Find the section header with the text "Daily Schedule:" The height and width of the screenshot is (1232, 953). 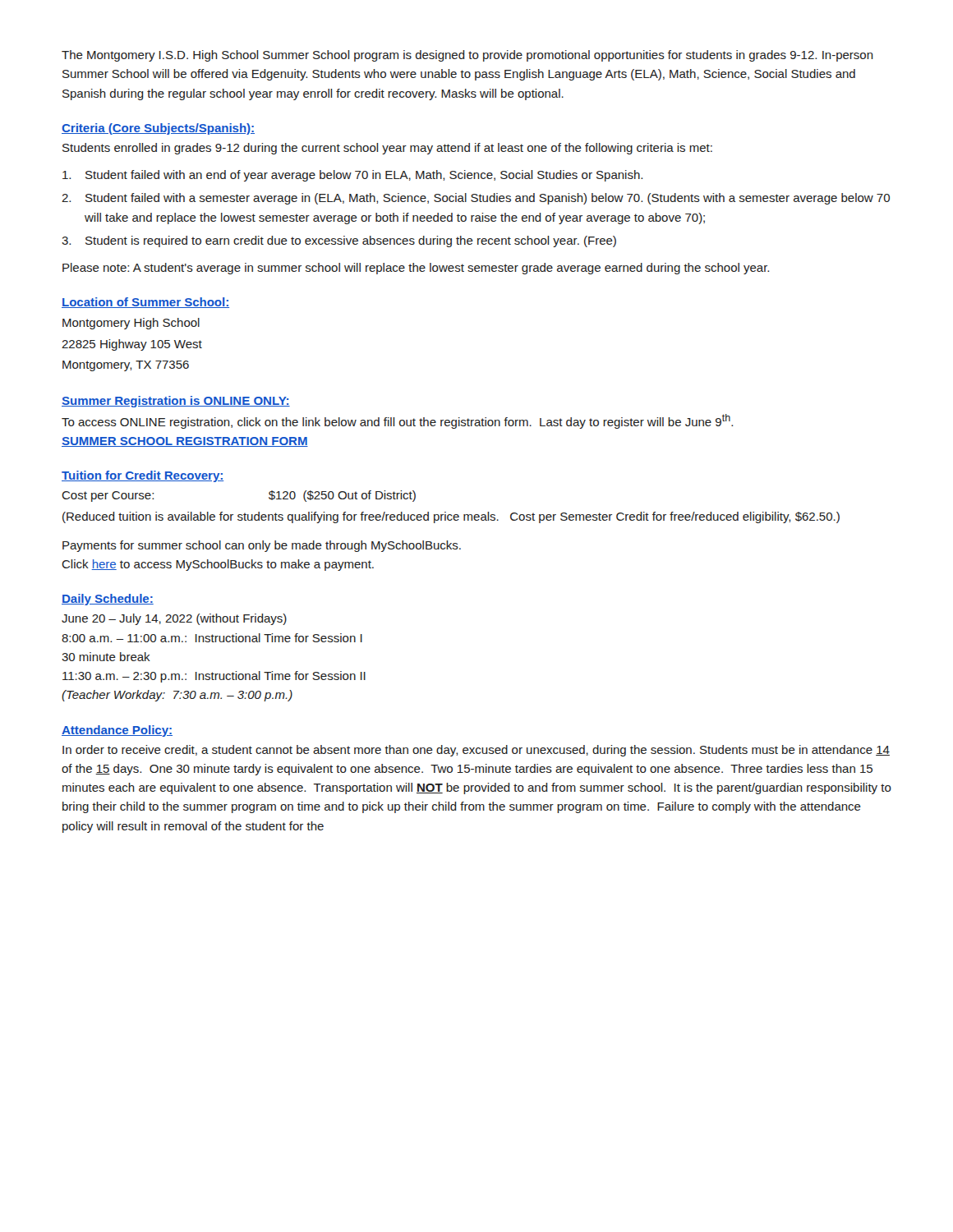[x=108, y=600]
